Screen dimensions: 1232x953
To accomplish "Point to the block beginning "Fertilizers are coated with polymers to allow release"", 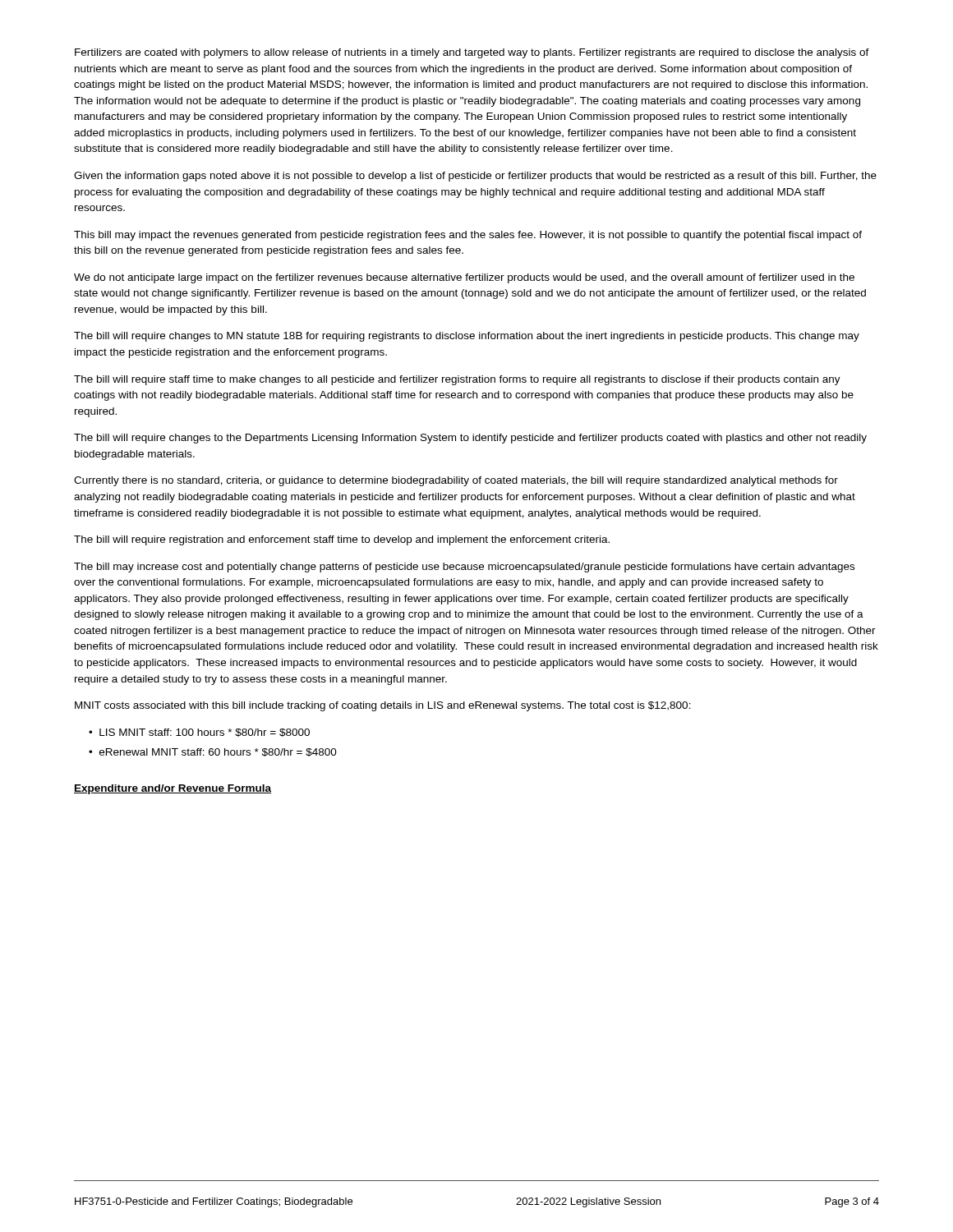I will pos(471,100).
